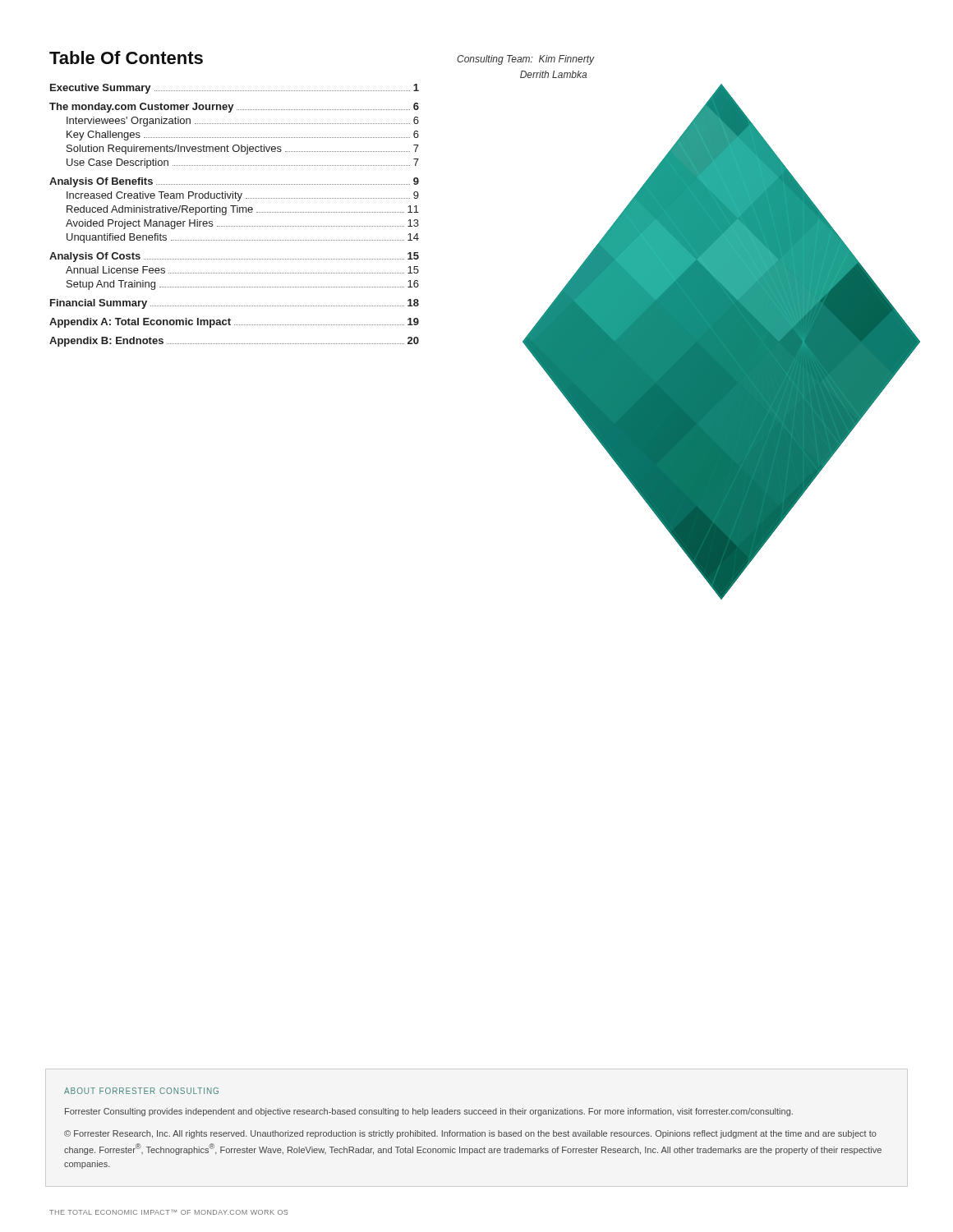Find the text block that reads "© Forrester Research, Inc. All rights reserved."

473,1149
